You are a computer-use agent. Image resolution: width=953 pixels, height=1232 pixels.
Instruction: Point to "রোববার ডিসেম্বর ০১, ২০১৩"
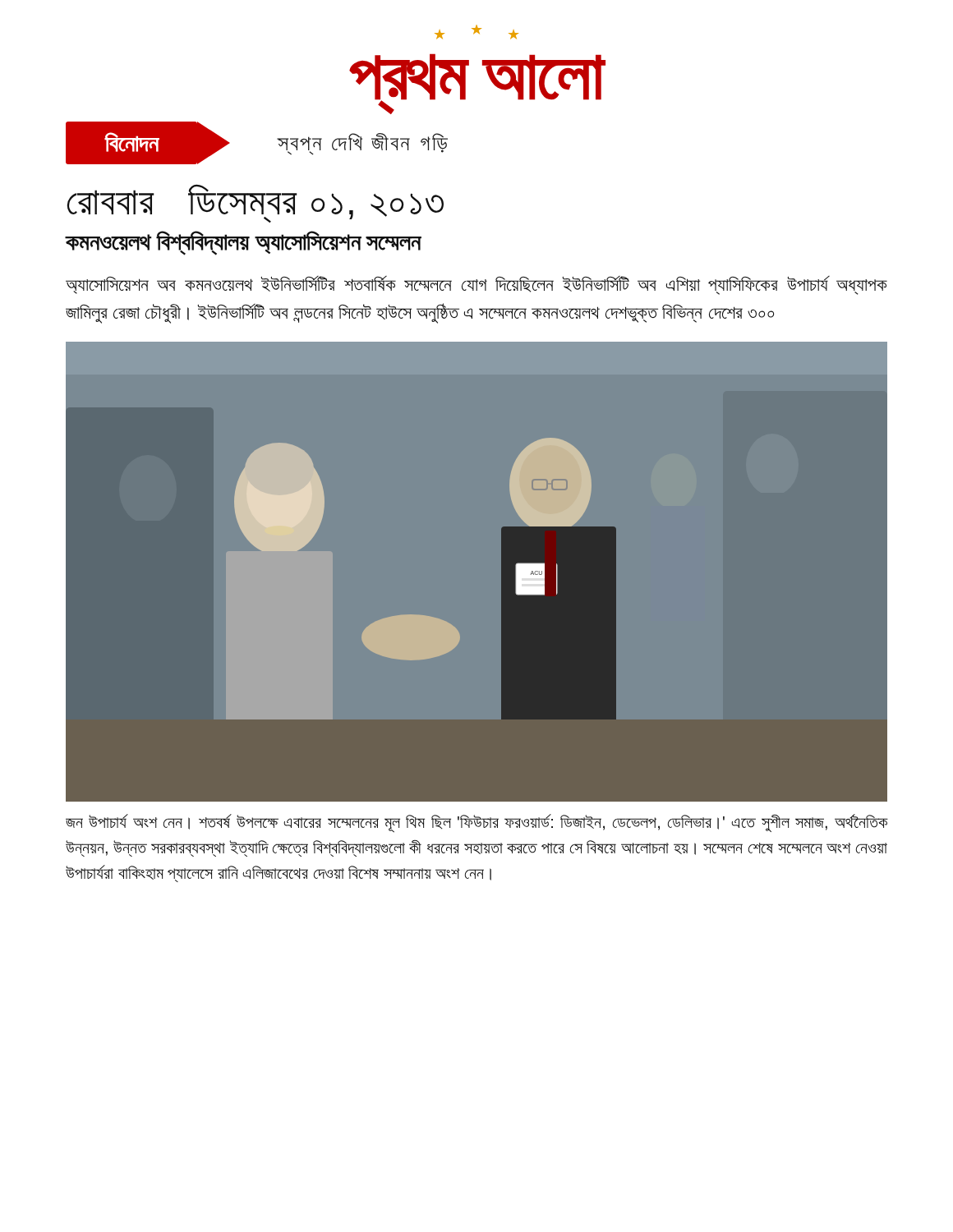click(x=255, y=201)
